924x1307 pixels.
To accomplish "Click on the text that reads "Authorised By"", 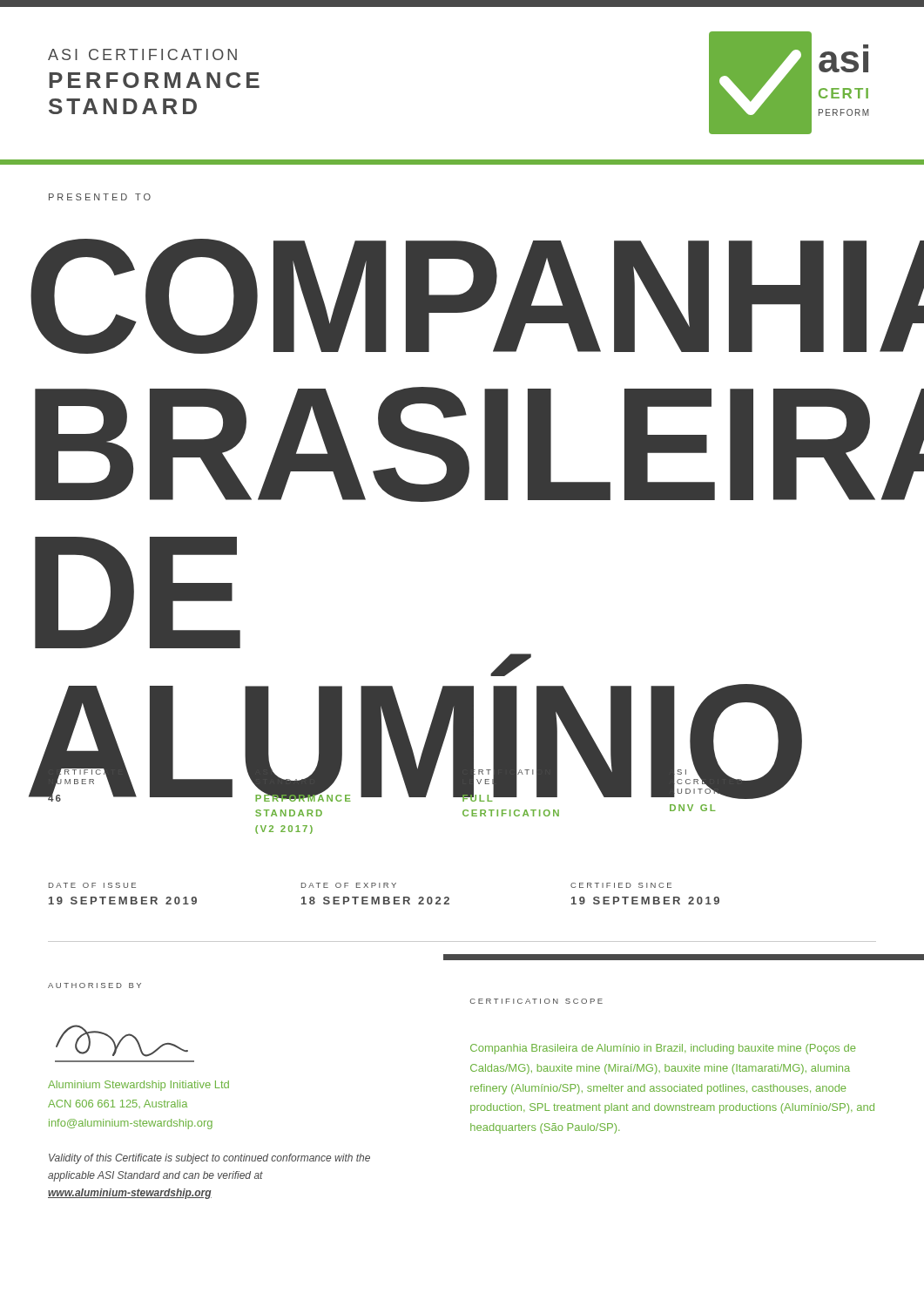I will pos(96,985).
